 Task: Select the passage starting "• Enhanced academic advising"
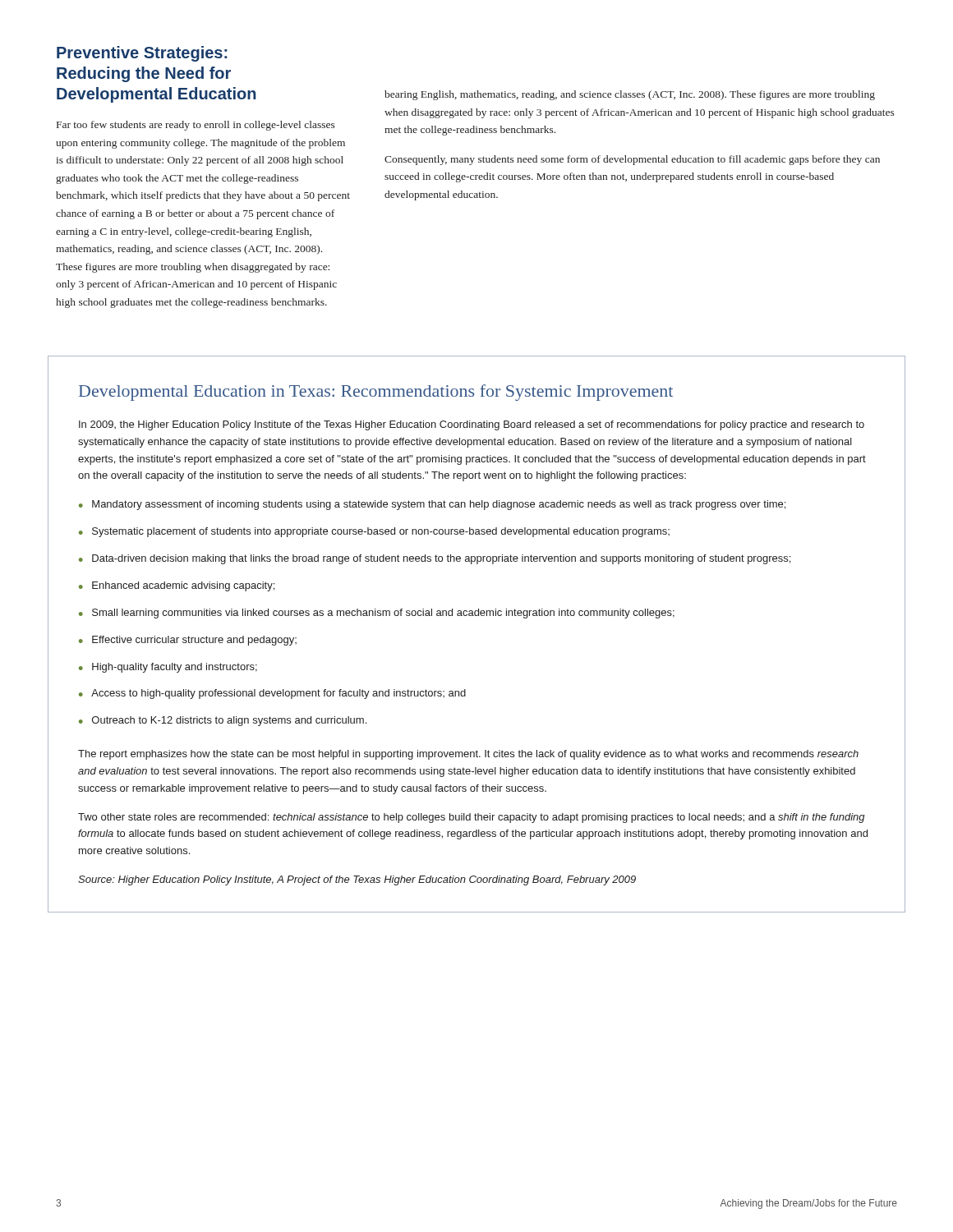[x=177, y=586]
